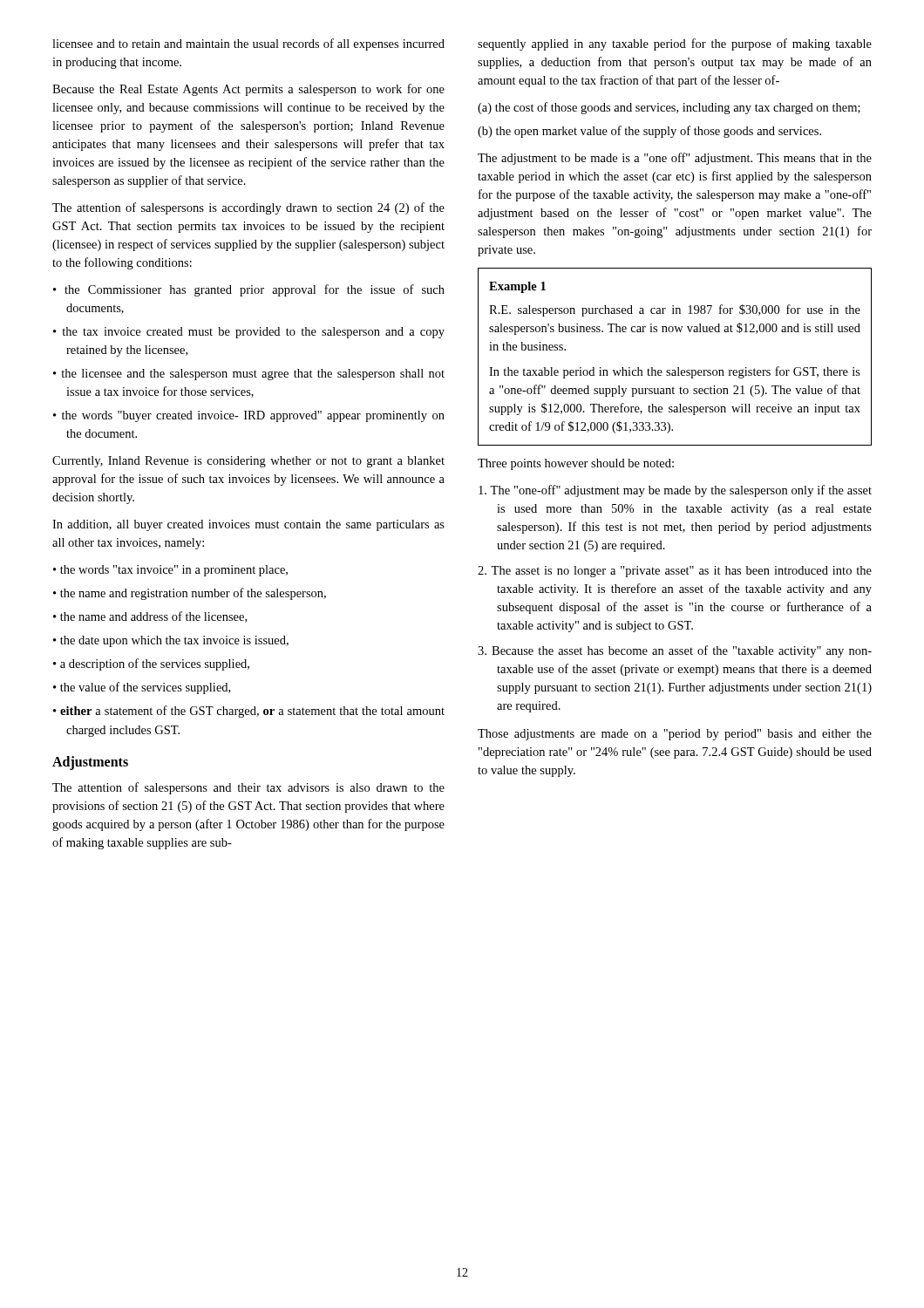Viewport: 924px width, 1308px height.
Task: Point to the block beginning "• the licensee"
Action: pyautogui.click(x=248, y=383)
